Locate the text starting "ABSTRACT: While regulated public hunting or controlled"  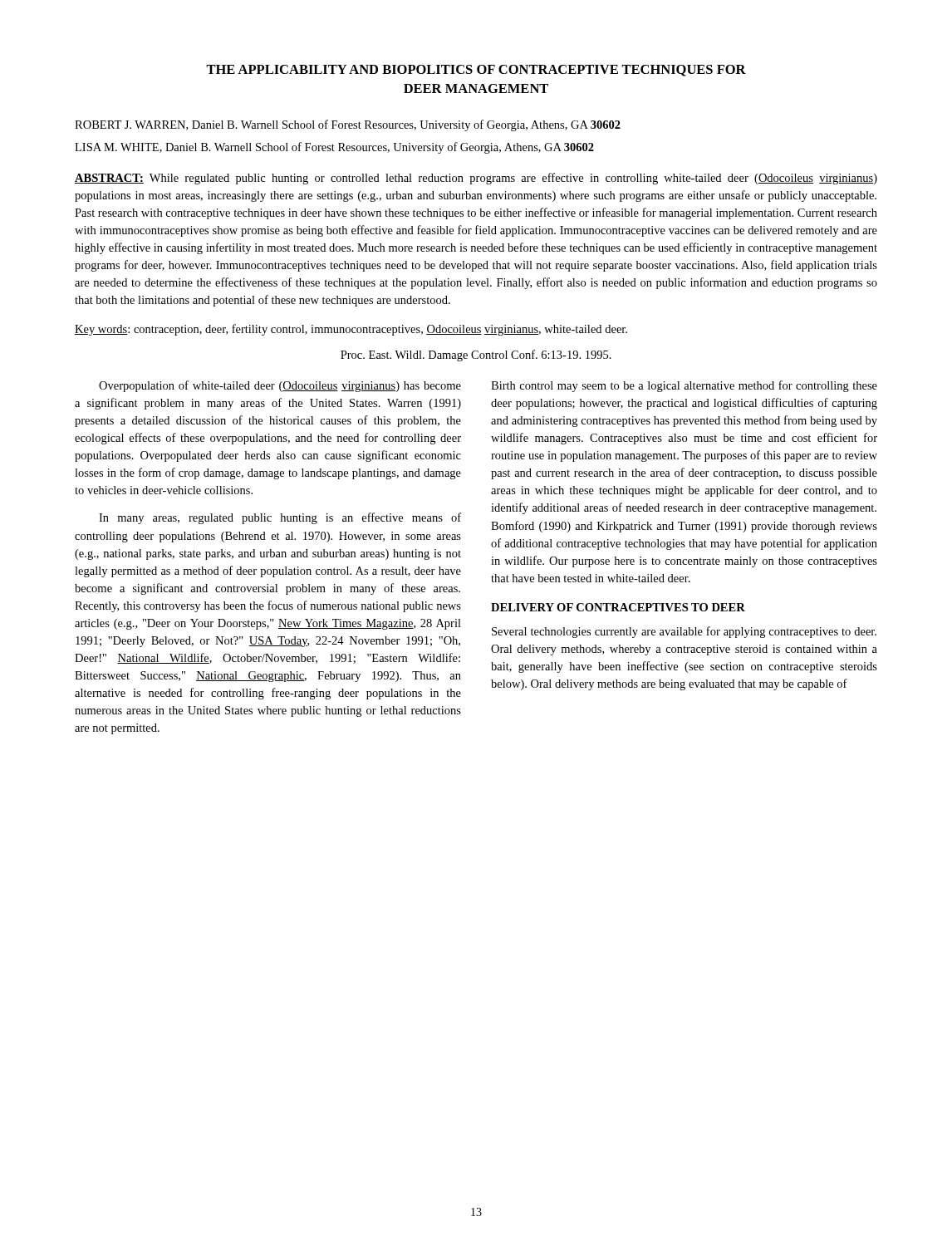476,239
